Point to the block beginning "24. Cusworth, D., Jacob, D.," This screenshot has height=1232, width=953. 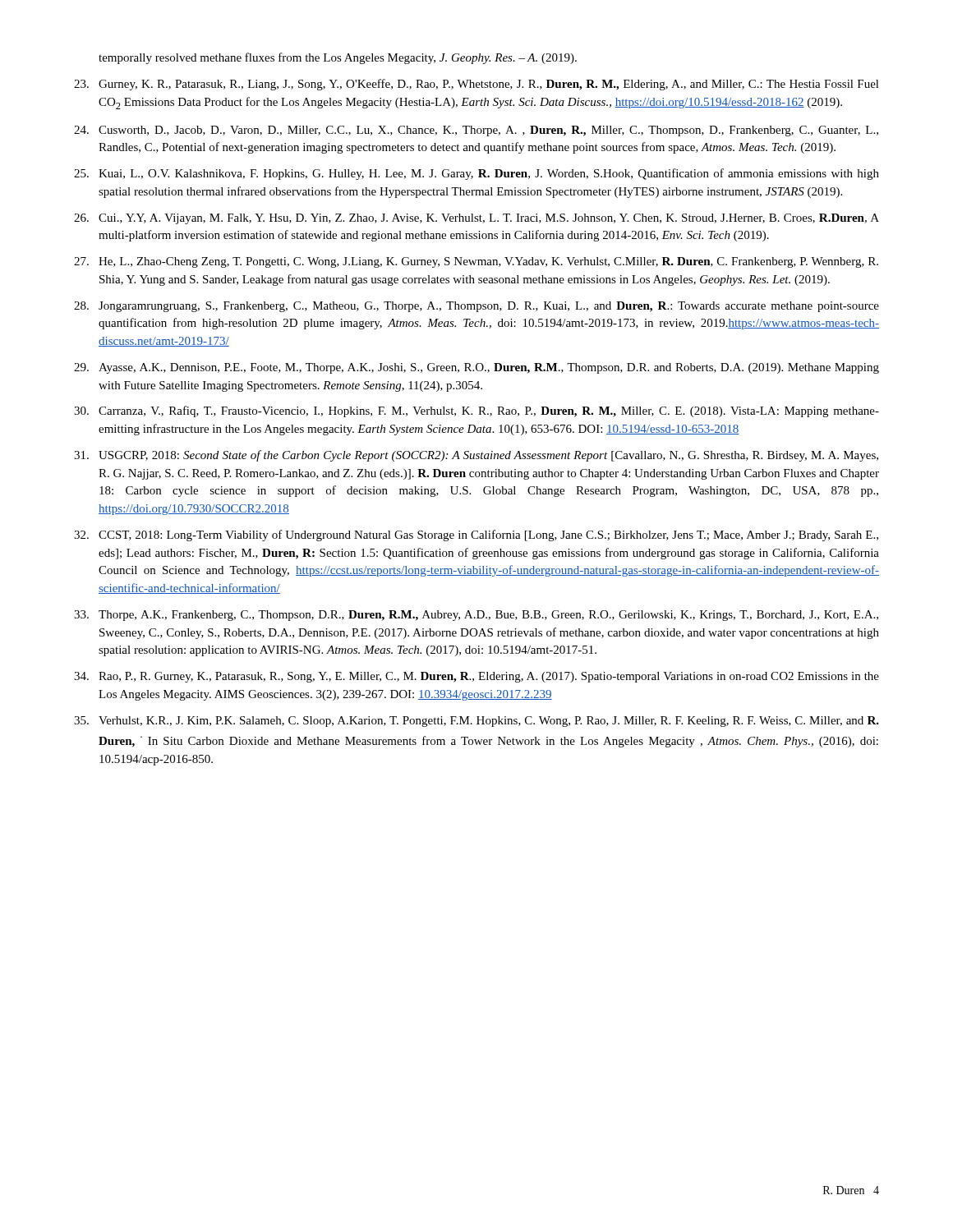pos(476,139)
